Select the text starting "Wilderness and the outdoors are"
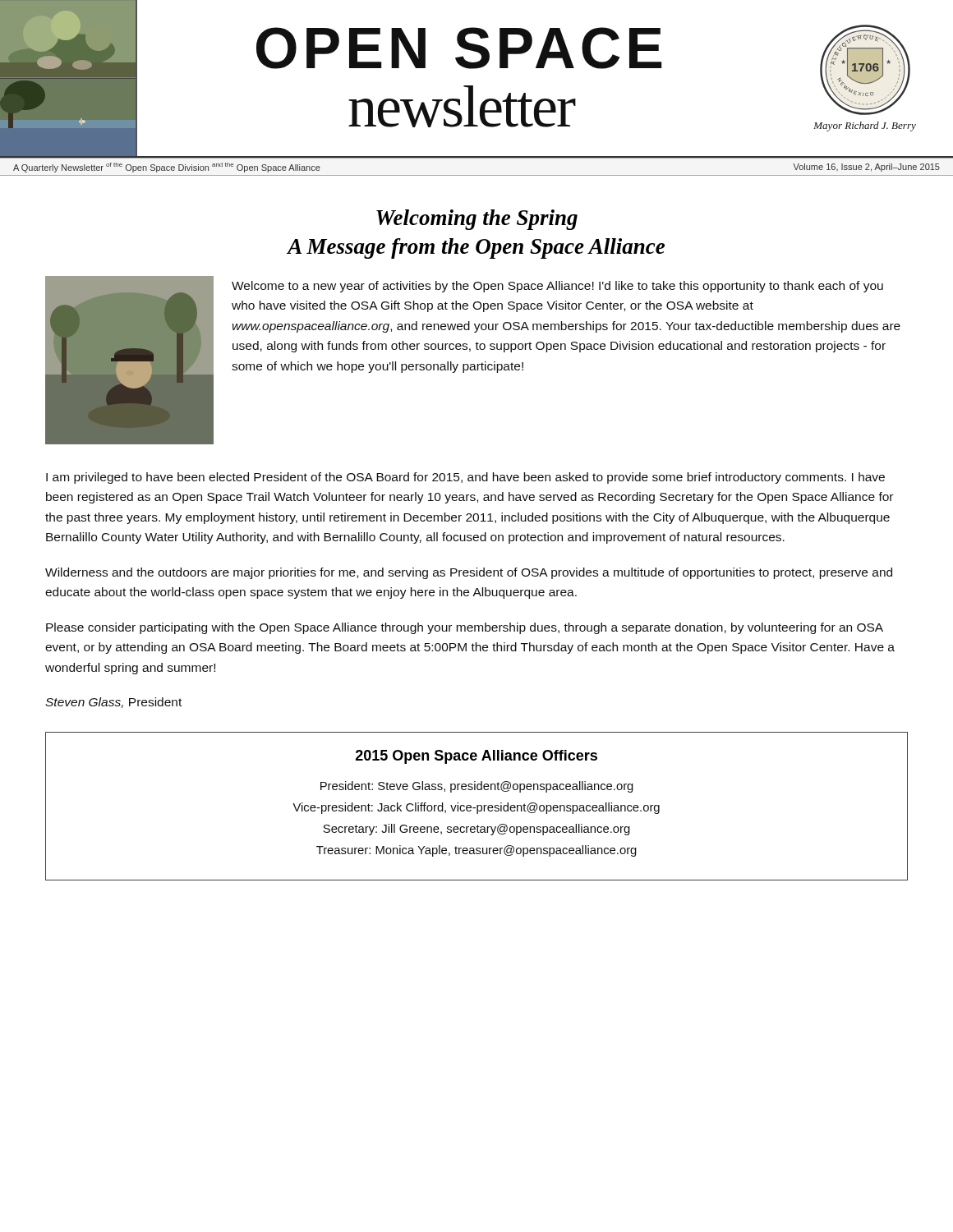This screenshot has width=953, height=1232. pyautogui.click(x=469, y=582)
